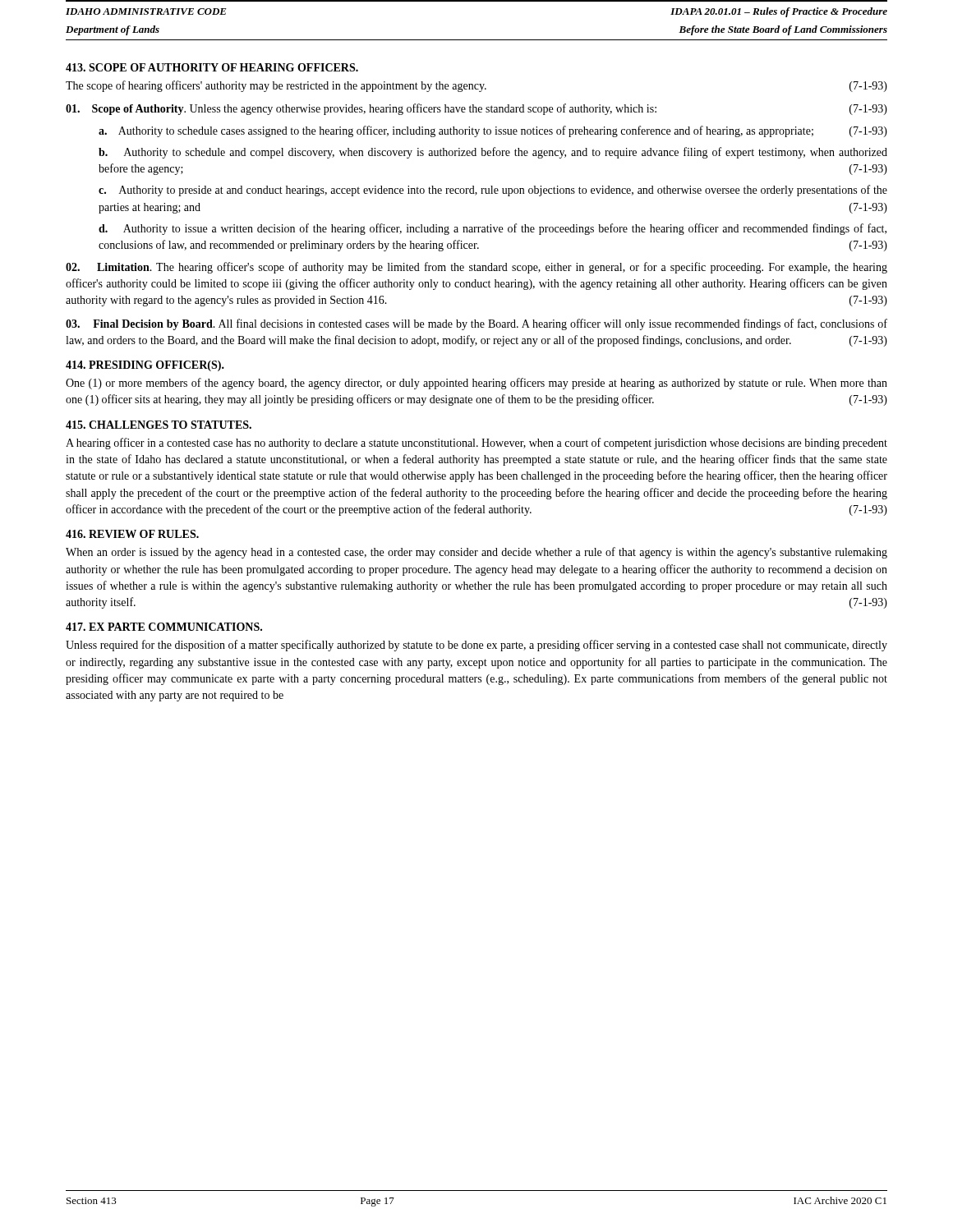
Task: Locate the list item containing "c. Authority to"
Action: pos(493,200)
